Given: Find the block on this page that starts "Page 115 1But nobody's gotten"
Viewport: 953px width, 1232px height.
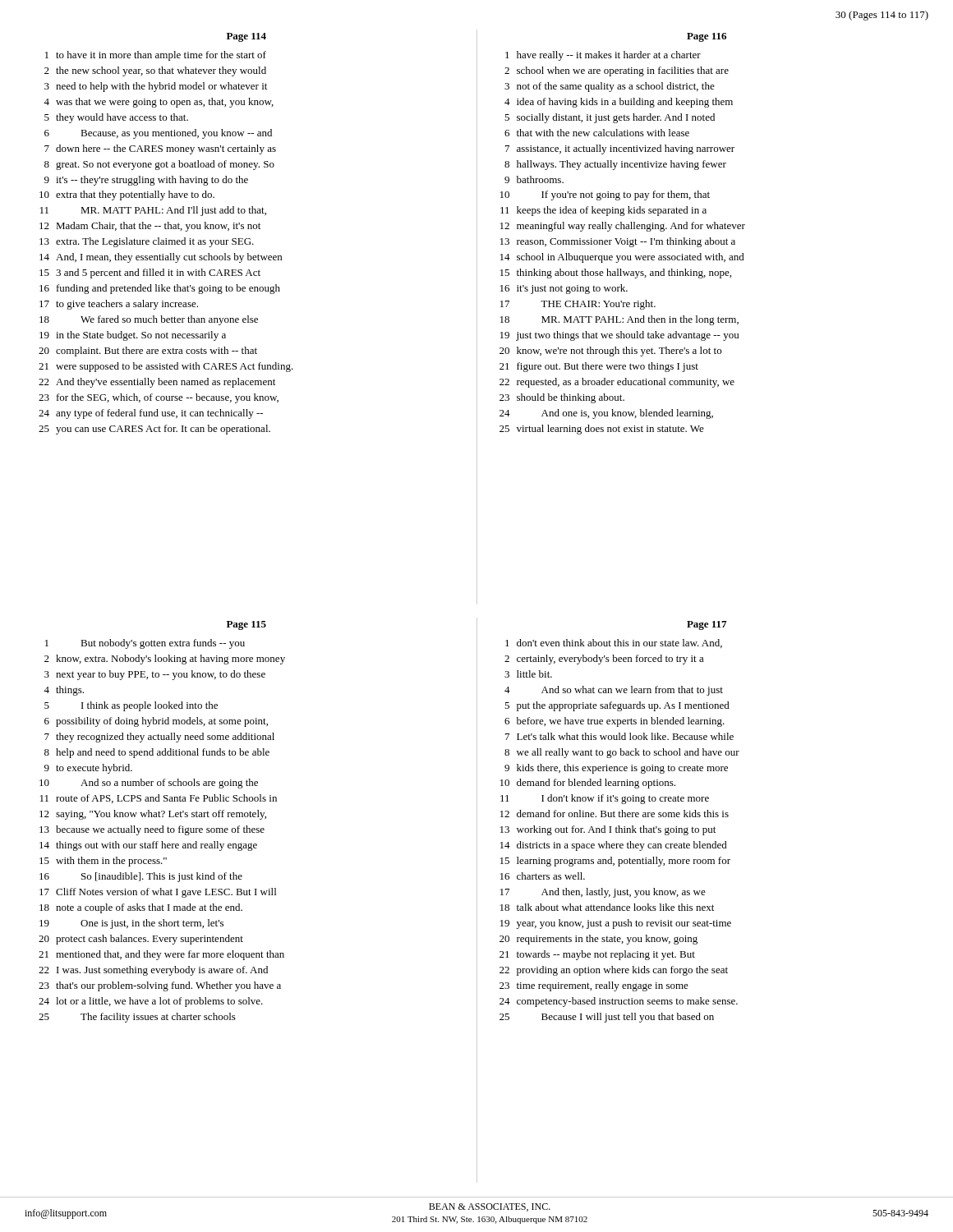Looking at the screenshot, I should click(x=246, y=821).
